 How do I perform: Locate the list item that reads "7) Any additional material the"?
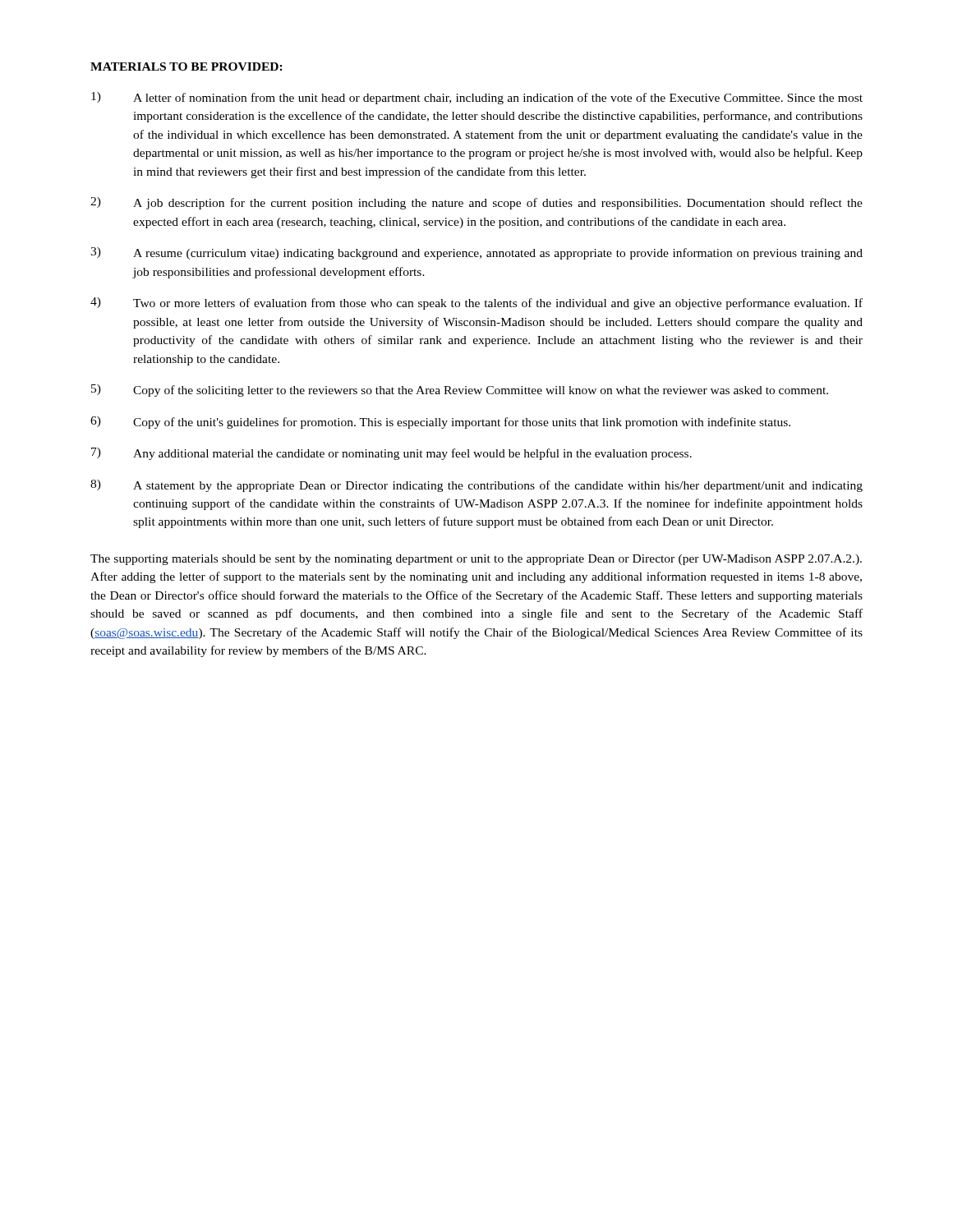[476, 454]
